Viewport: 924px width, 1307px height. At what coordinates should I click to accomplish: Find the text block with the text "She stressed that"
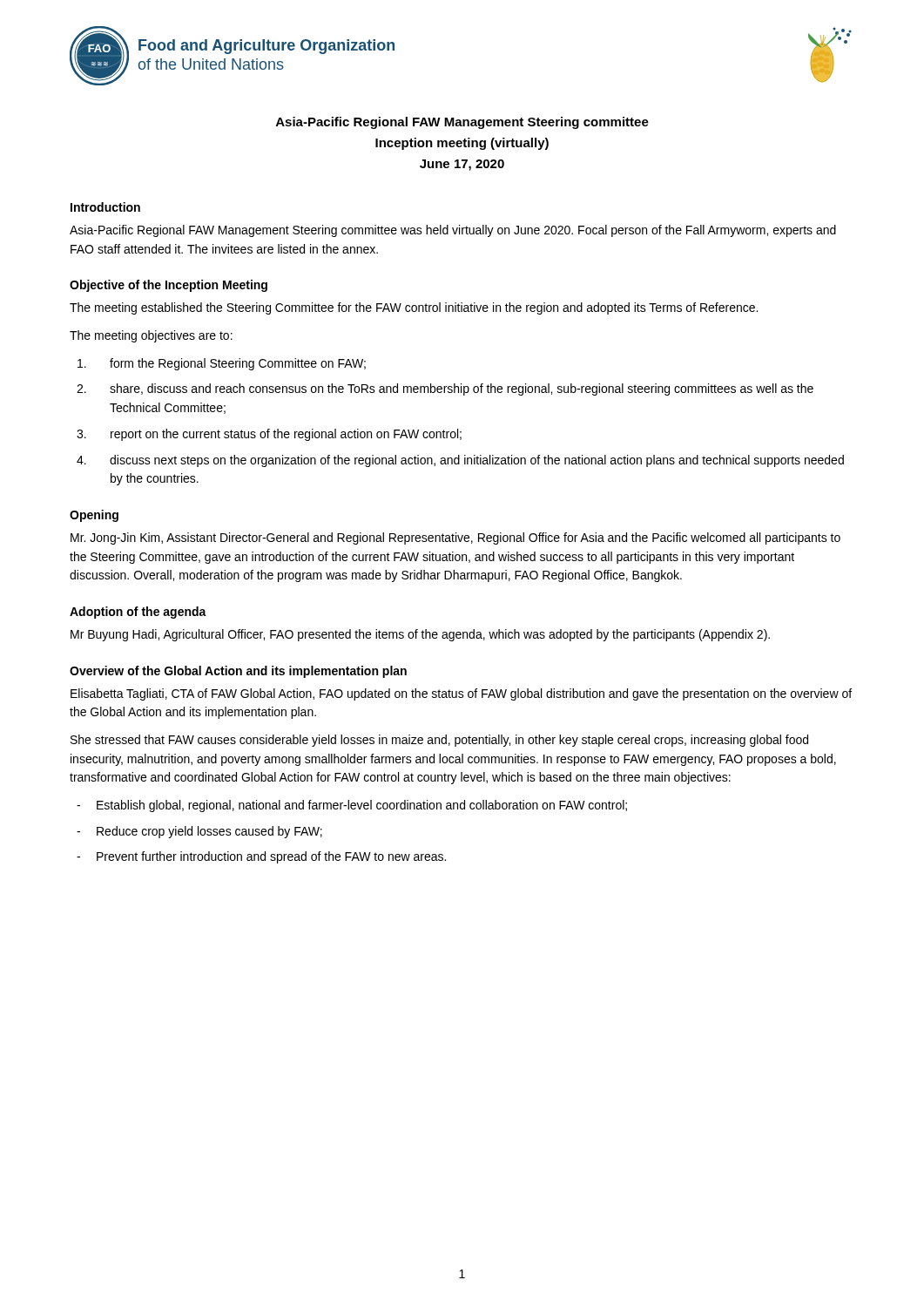coord(453,759)
